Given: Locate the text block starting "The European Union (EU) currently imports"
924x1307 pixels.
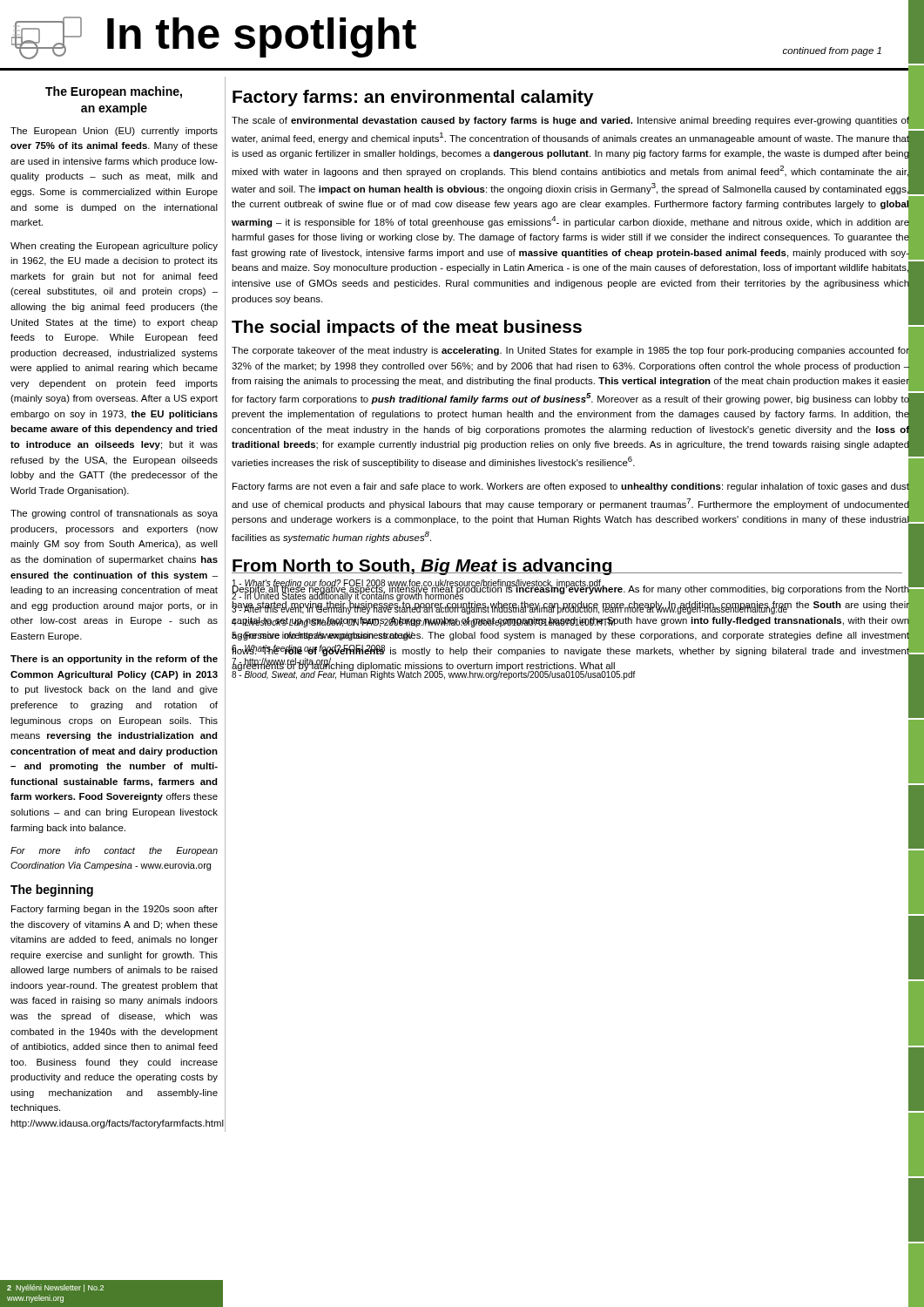Looking at the screenshot, I should [114, 176].
